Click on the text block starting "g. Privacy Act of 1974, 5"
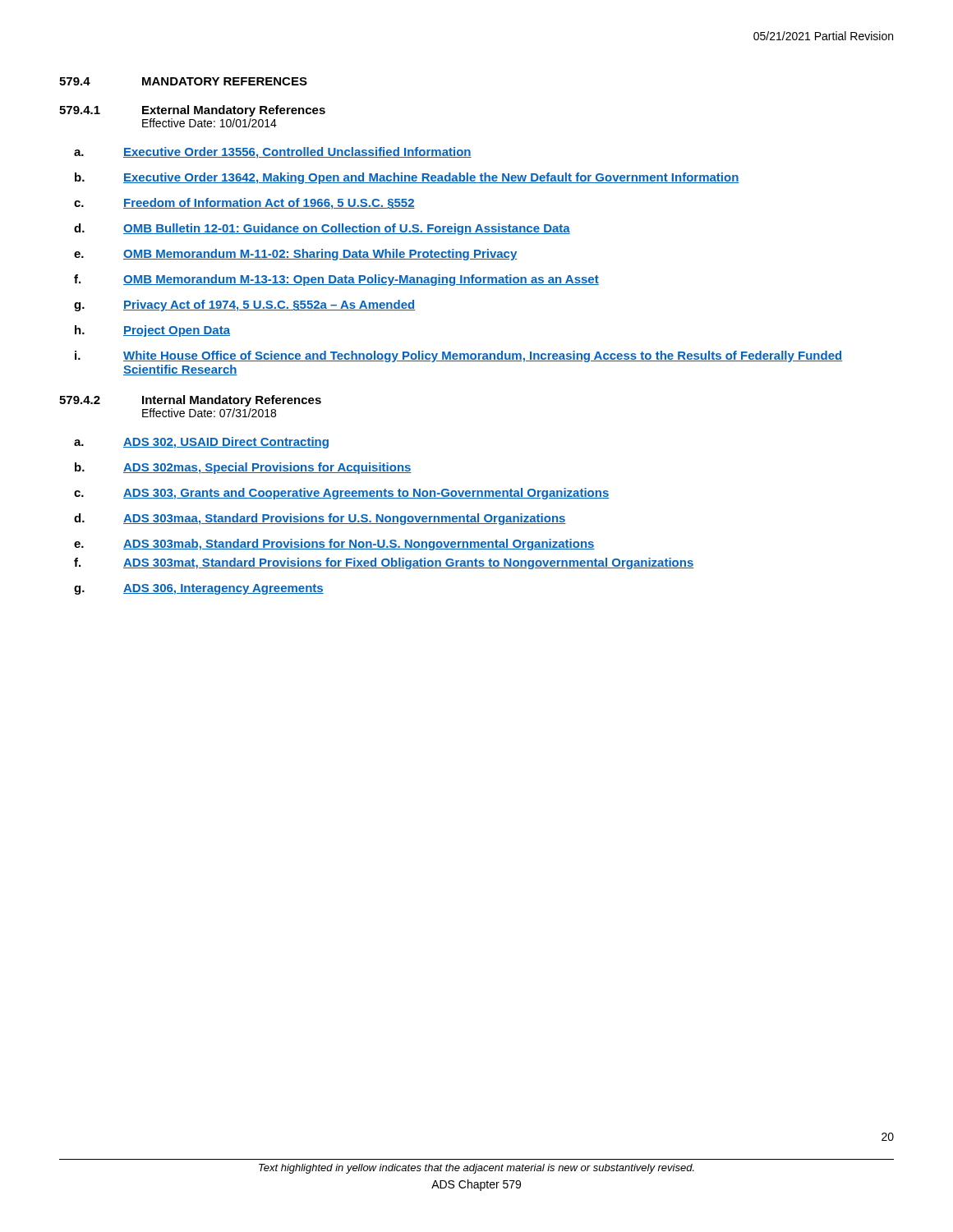 click(237, 304)
